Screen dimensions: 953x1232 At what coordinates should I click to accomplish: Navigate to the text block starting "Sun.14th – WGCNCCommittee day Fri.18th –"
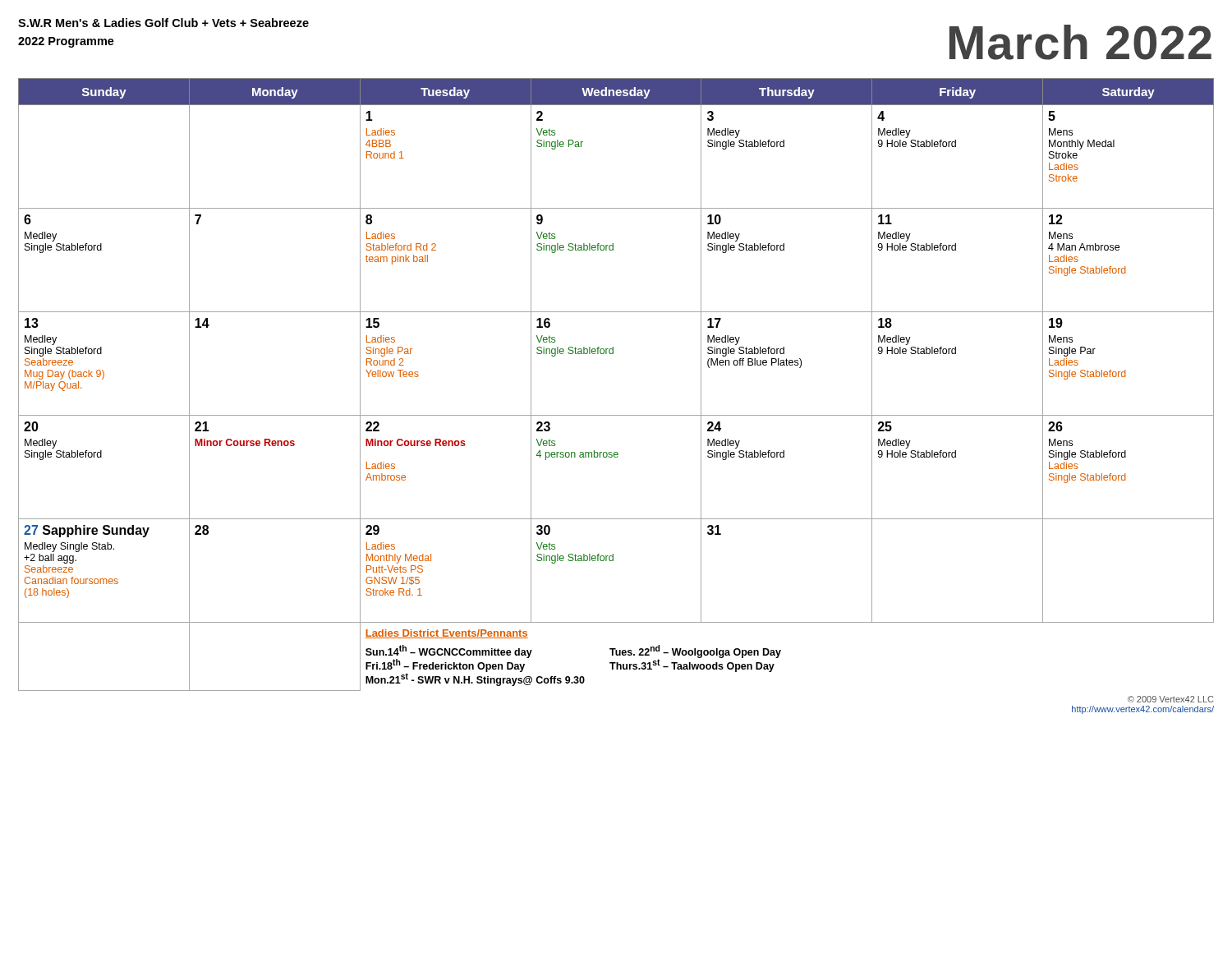475,665
